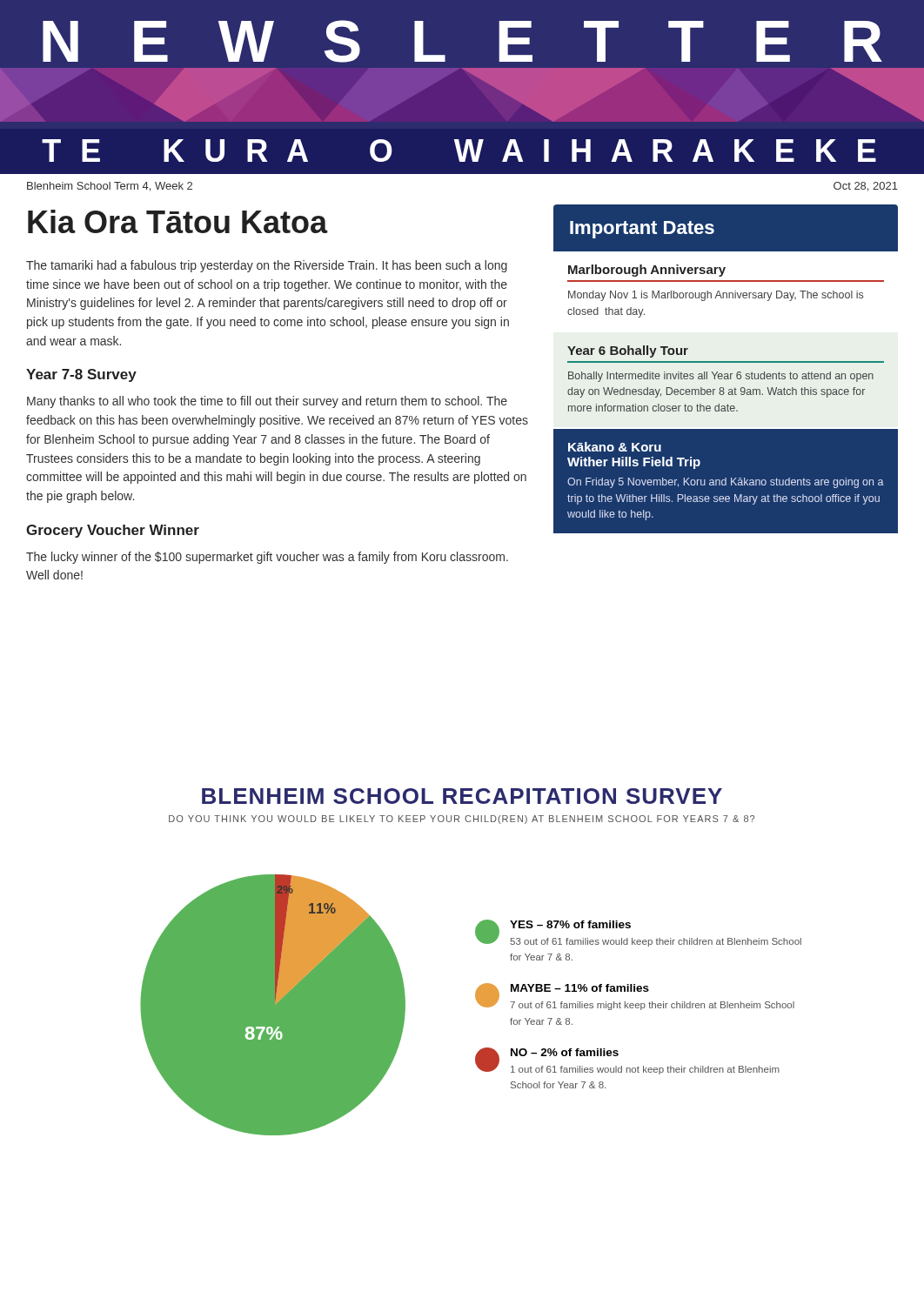
Task: Find the text block starting "Marlborough Anniversary Monday Nov"
Action: pos(726,291)
